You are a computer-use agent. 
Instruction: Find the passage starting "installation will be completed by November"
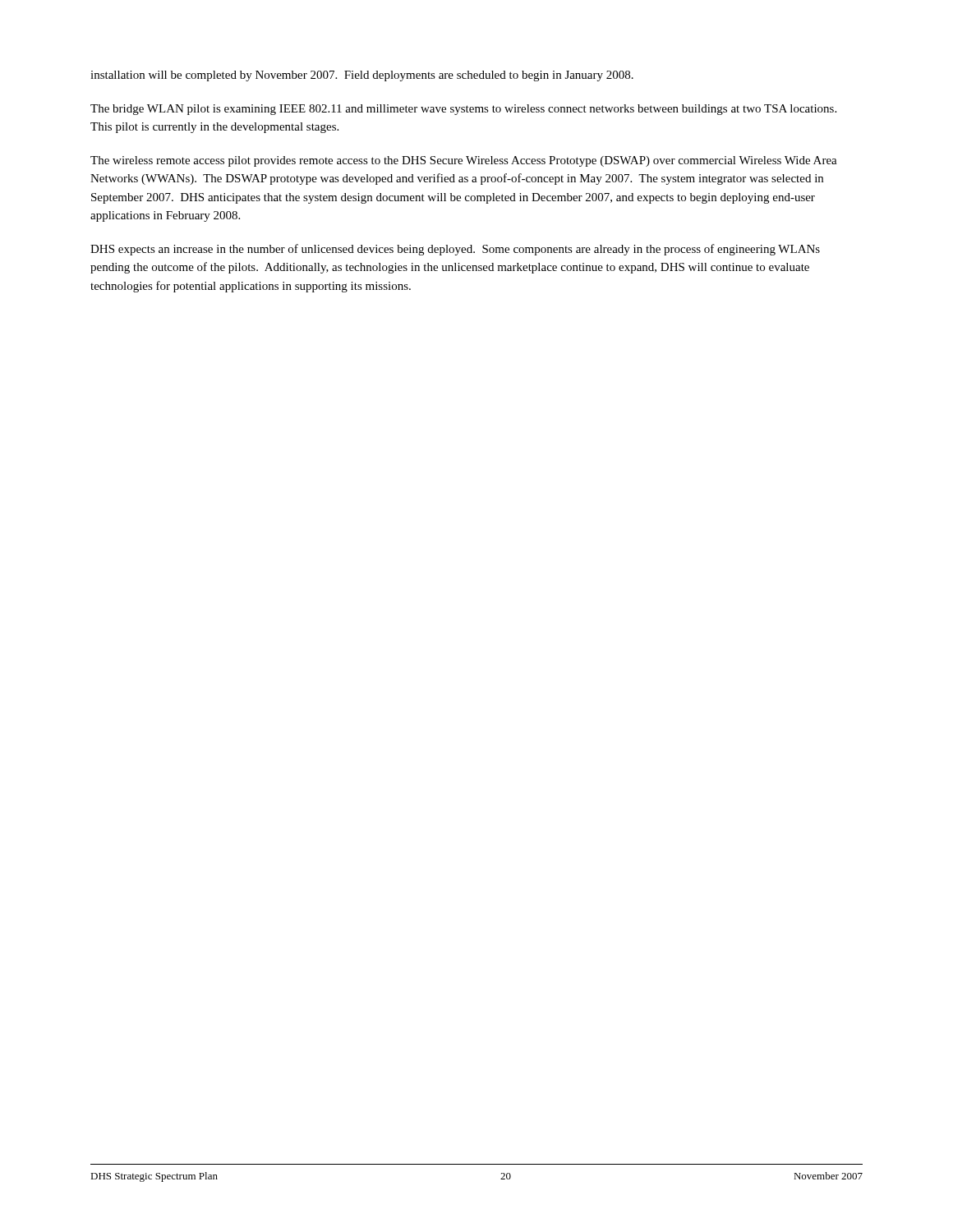click(x=362, y=75)
